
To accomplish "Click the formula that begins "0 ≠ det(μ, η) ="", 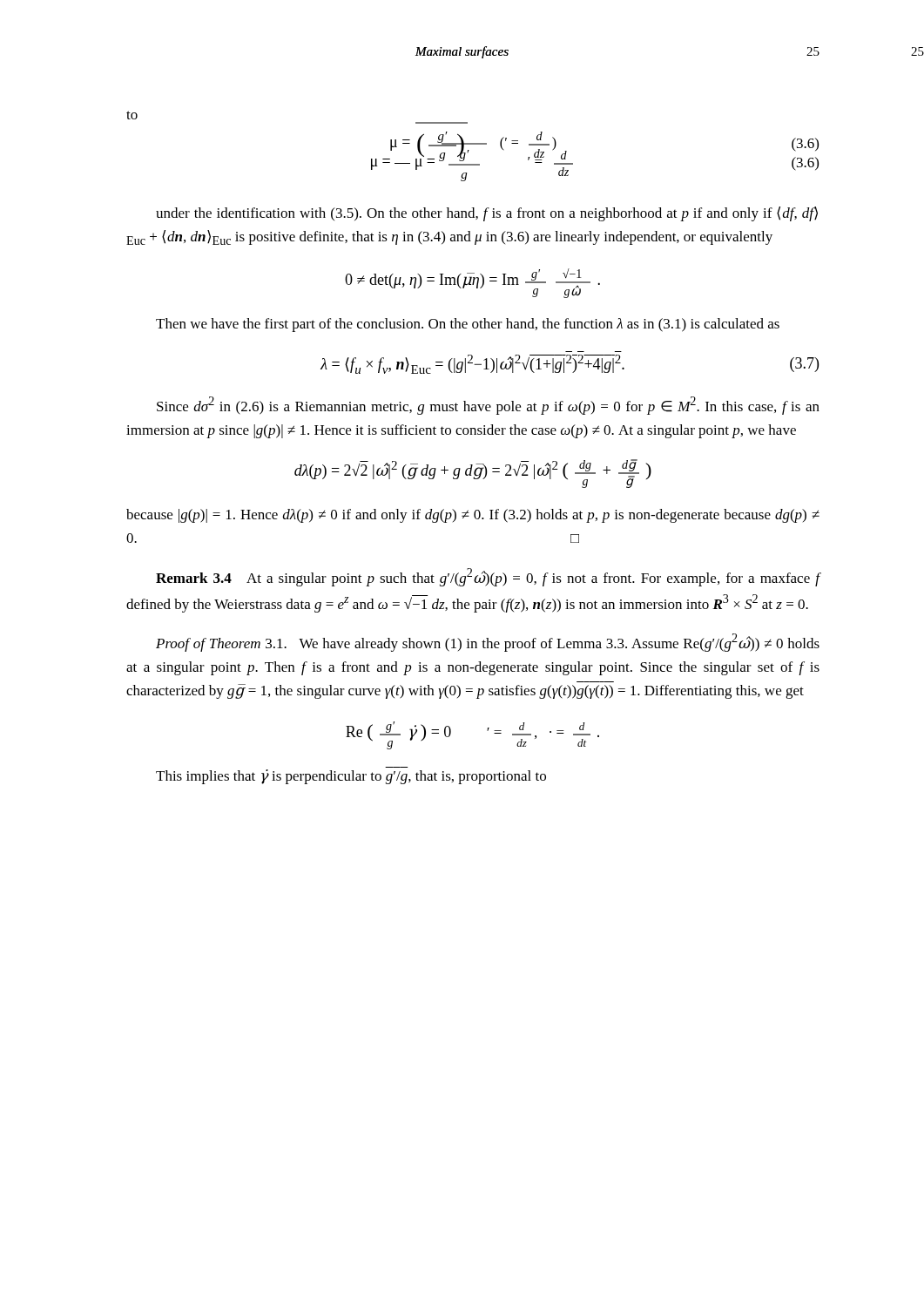I will [473, 282].
